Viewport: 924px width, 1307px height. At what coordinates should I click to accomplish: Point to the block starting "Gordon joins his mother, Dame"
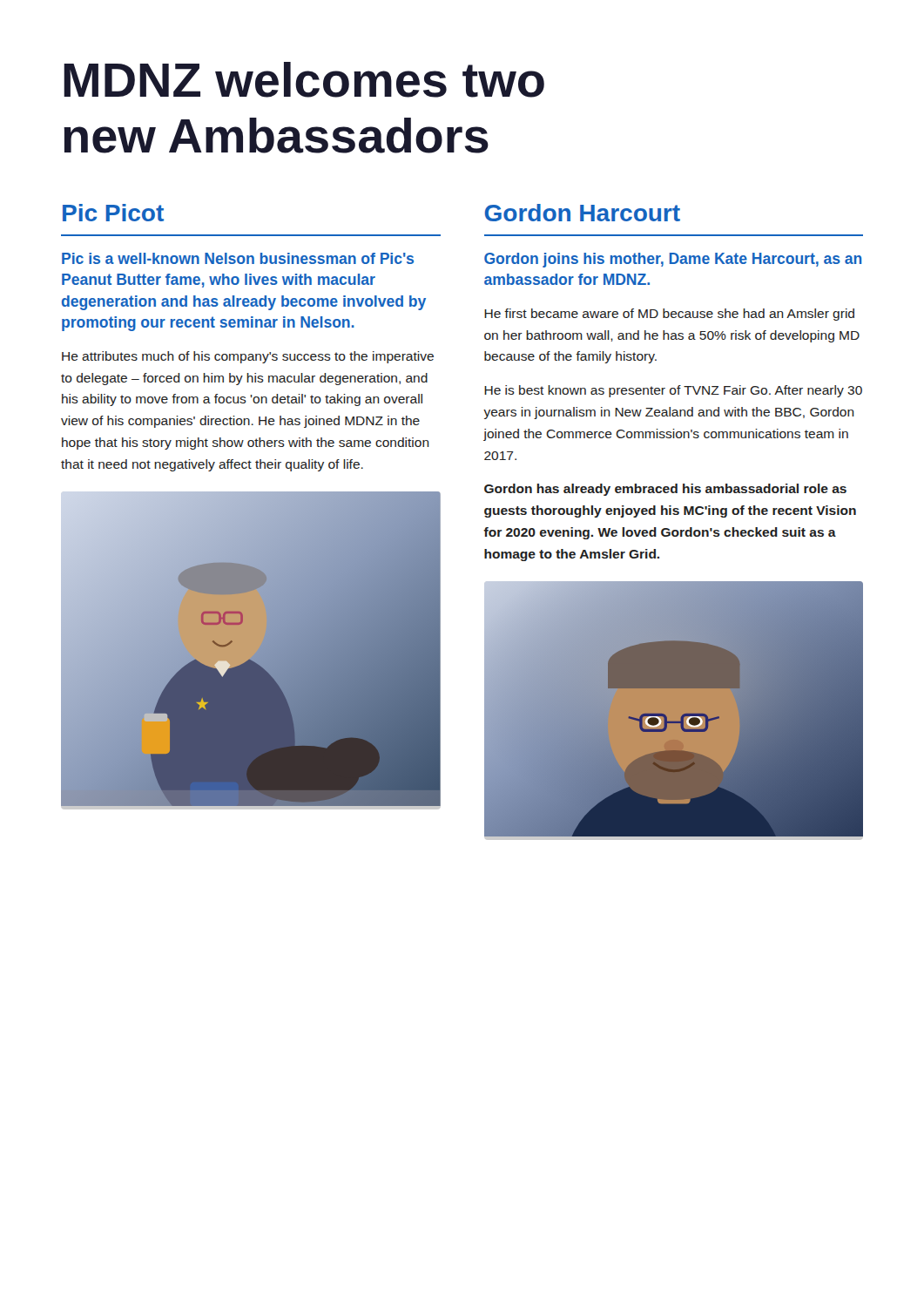[x=673, y=269]
